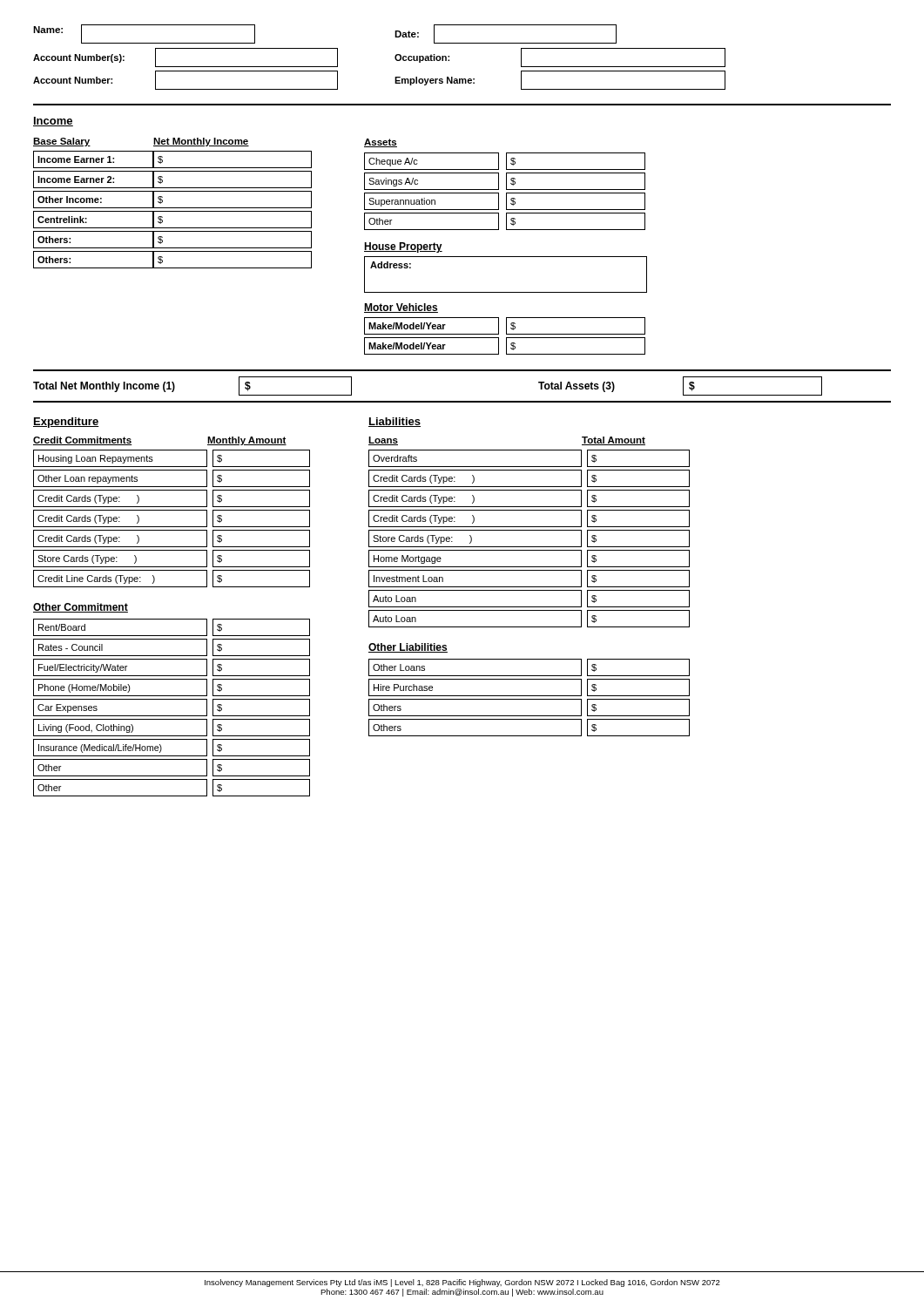Click on the table containing "Credit Commitments Monthly Amount"
Viewport: 924px width, 1307px height.
pyautogui.click(x=177, y=511)
